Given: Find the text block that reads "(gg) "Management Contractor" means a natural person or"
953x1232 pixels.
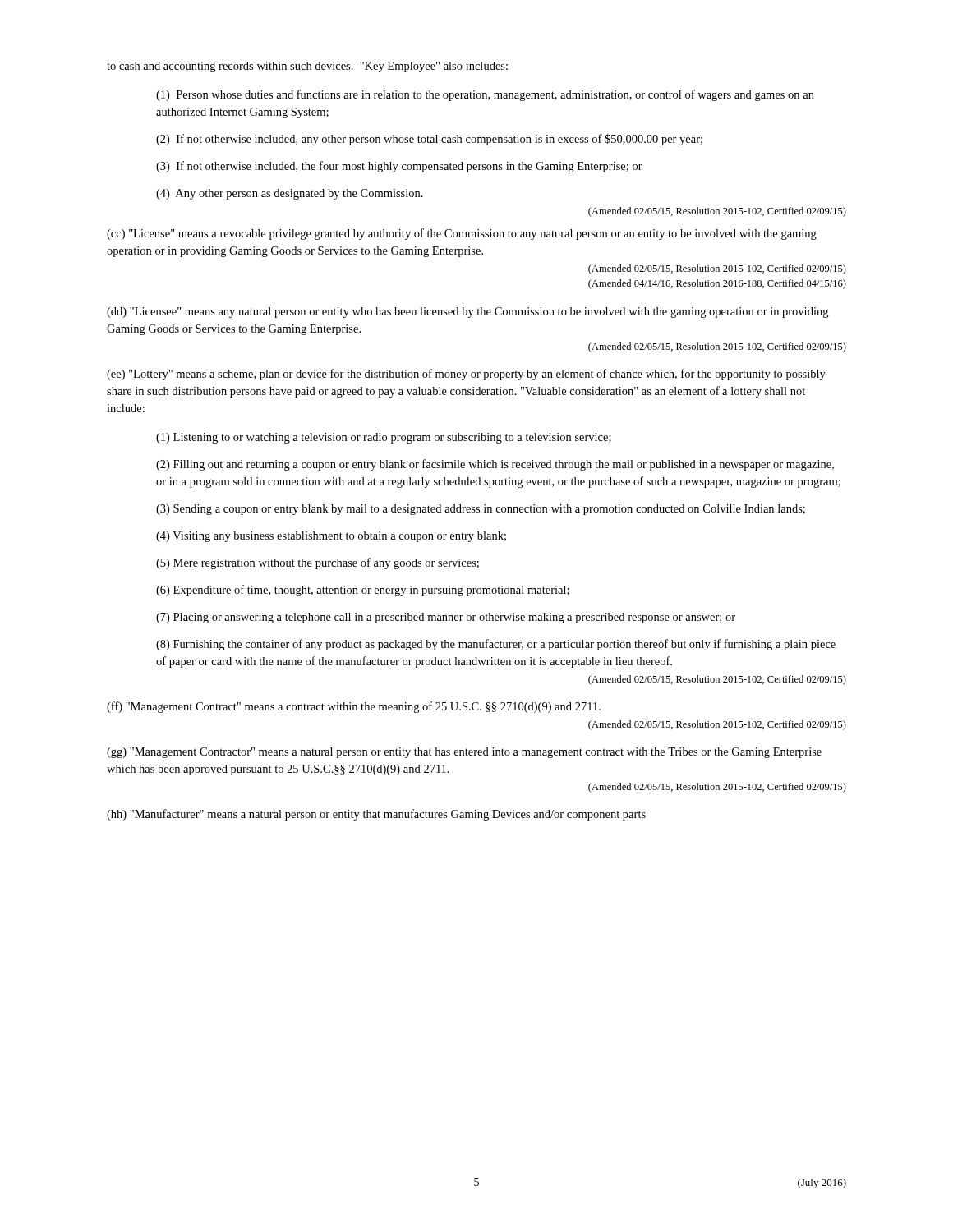Looking at the screenshot, I should pos(464,760).
